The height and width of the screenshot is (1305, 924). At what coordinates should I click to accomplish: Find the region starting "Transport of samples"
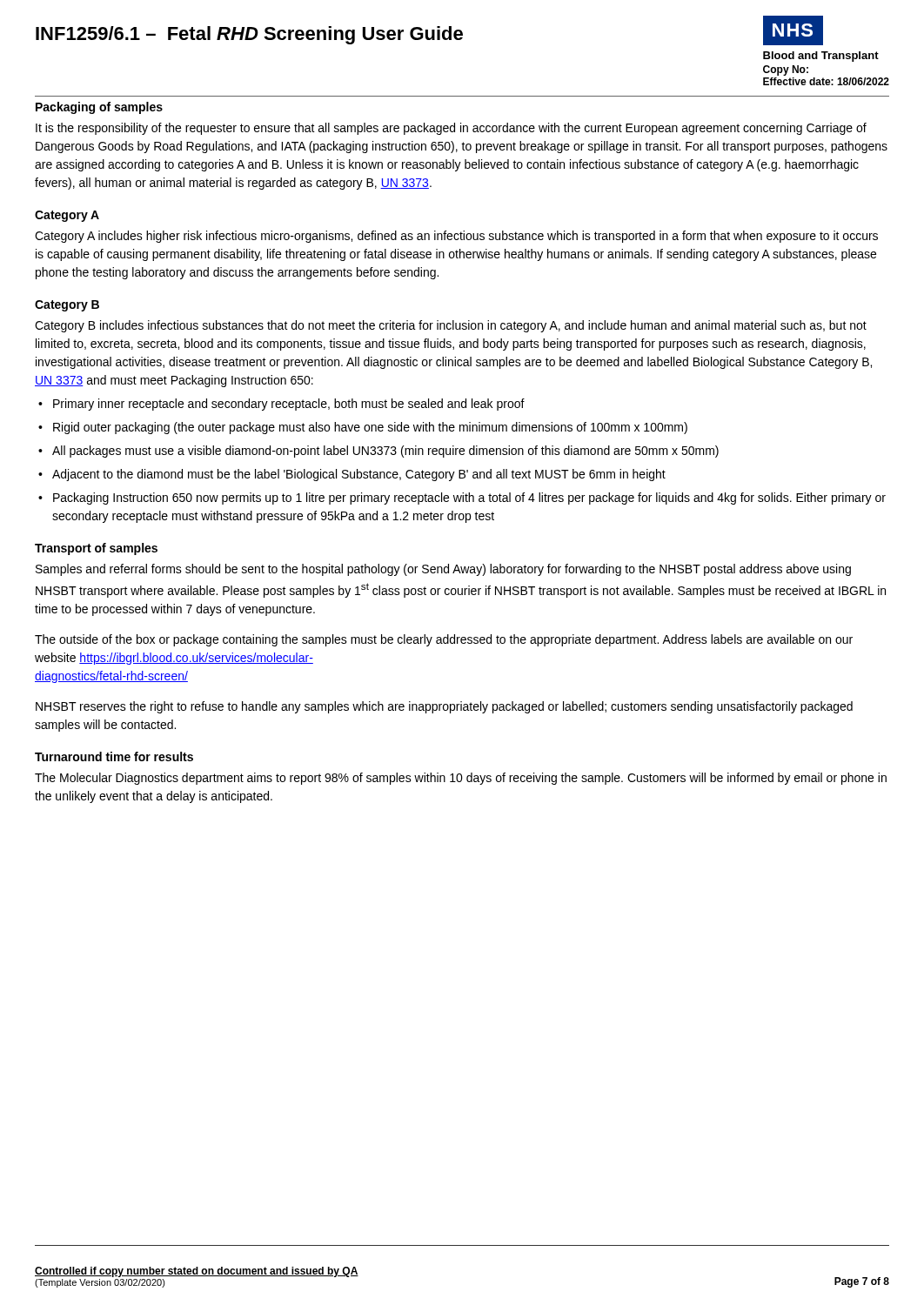point(96,548)
